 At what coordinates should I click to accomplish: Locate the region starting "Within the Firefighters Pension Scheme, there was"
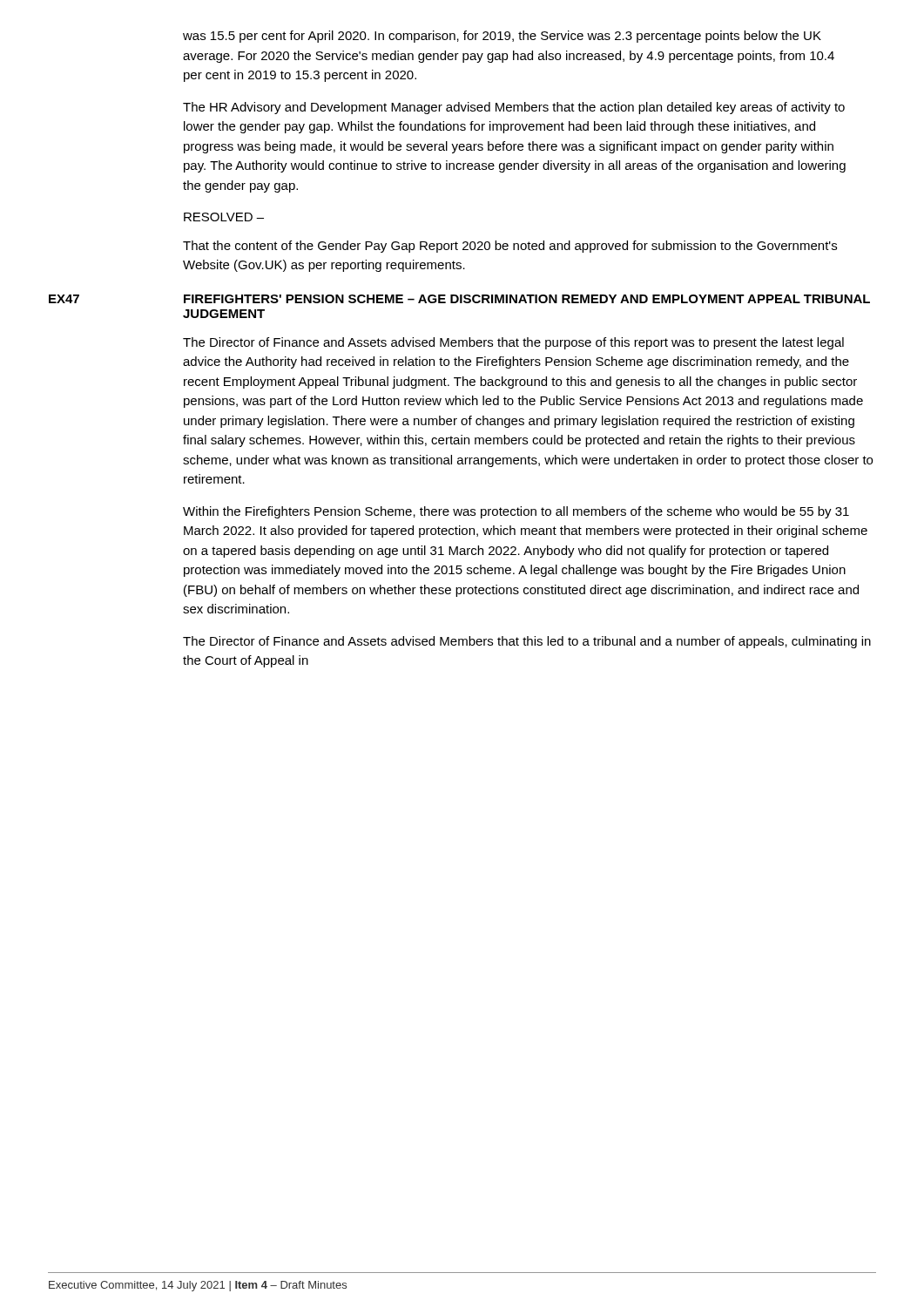[x=529, y=560]
